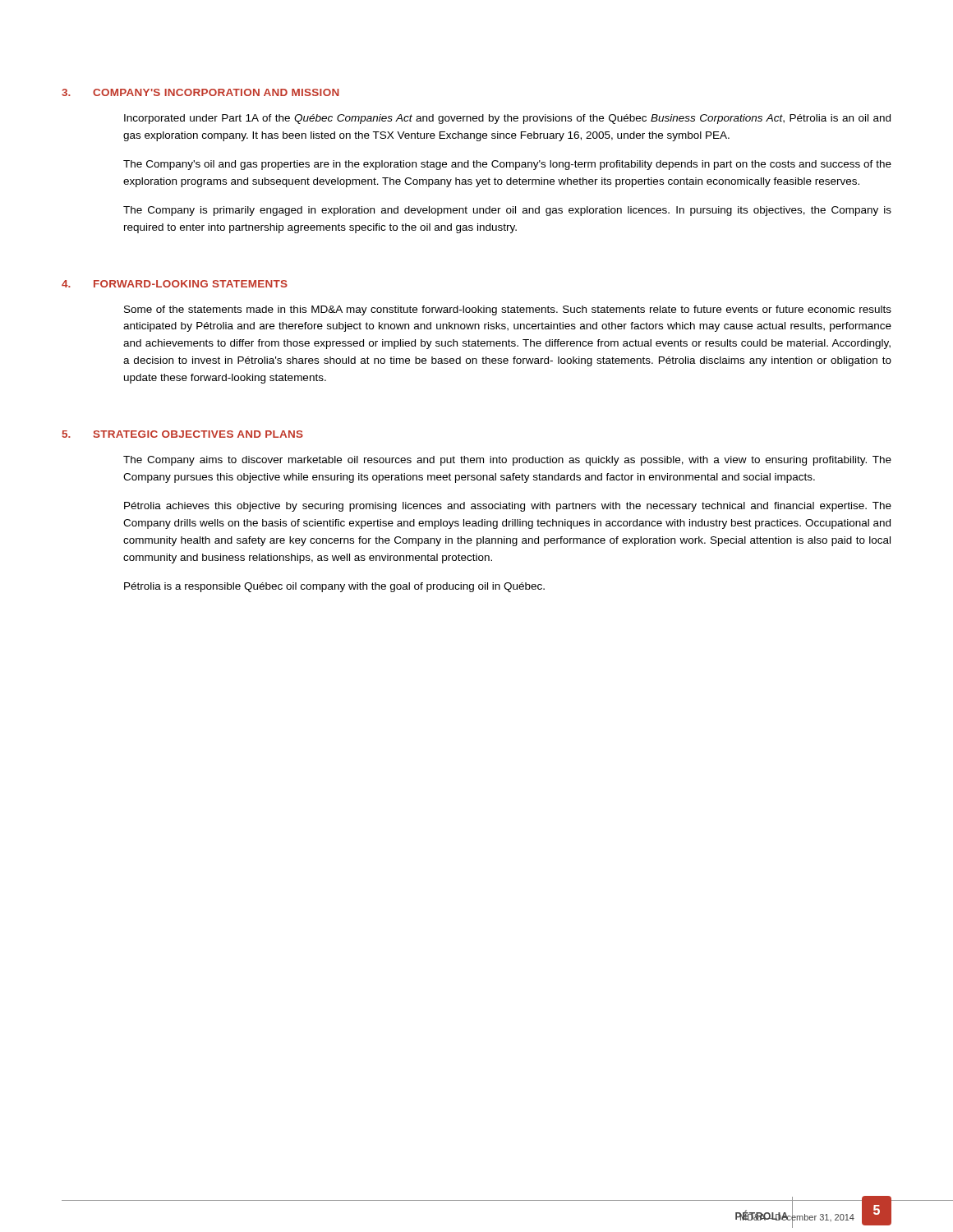Click on the region starting "3. COMPANY'S INCORPORATION AND MISSION"
This screenshot has width=953, height=1232.
(x=201, y=92)
